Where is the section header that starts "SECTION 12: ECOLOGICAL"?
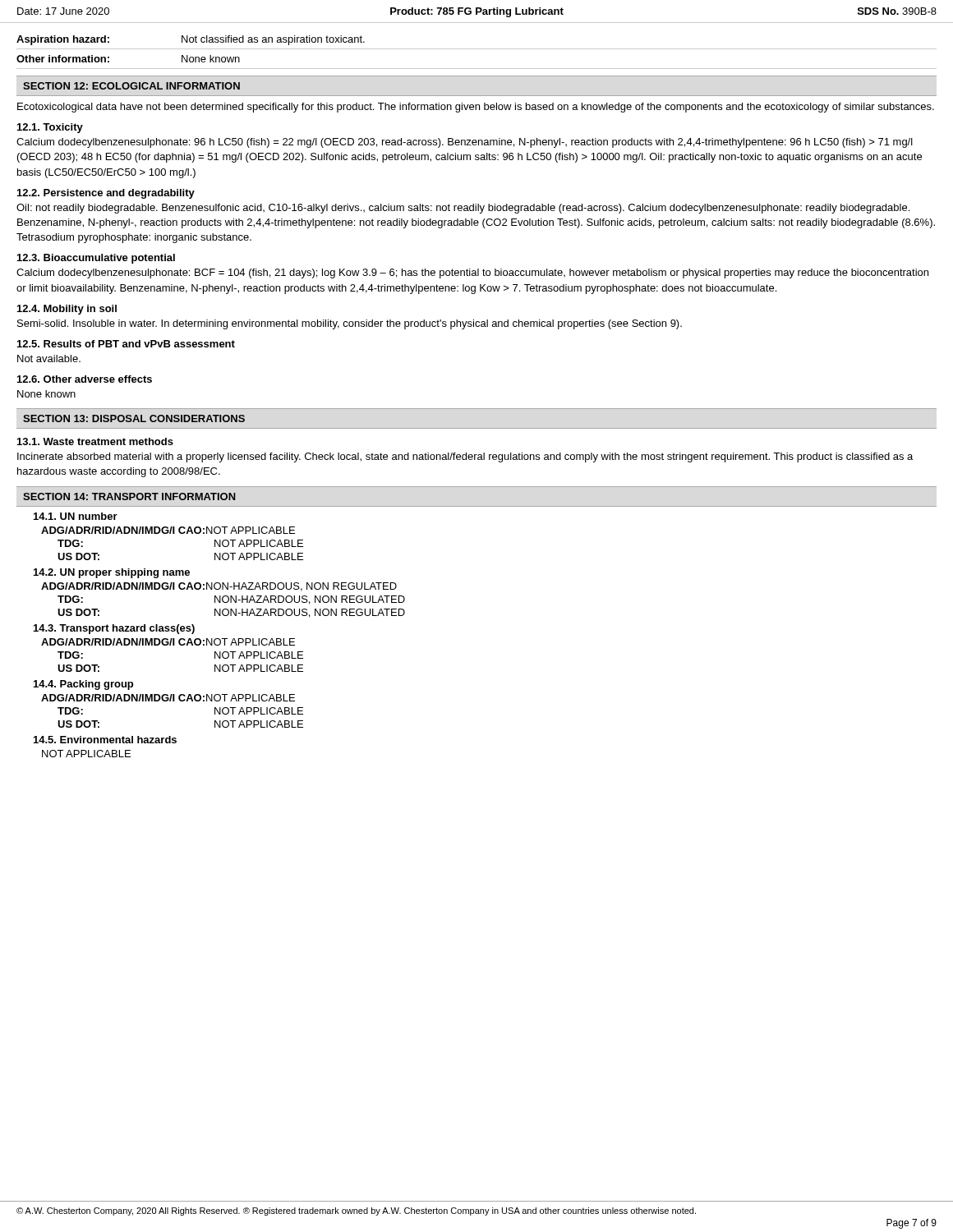Viewport: 953px width, 1232px height. [132, 86]
